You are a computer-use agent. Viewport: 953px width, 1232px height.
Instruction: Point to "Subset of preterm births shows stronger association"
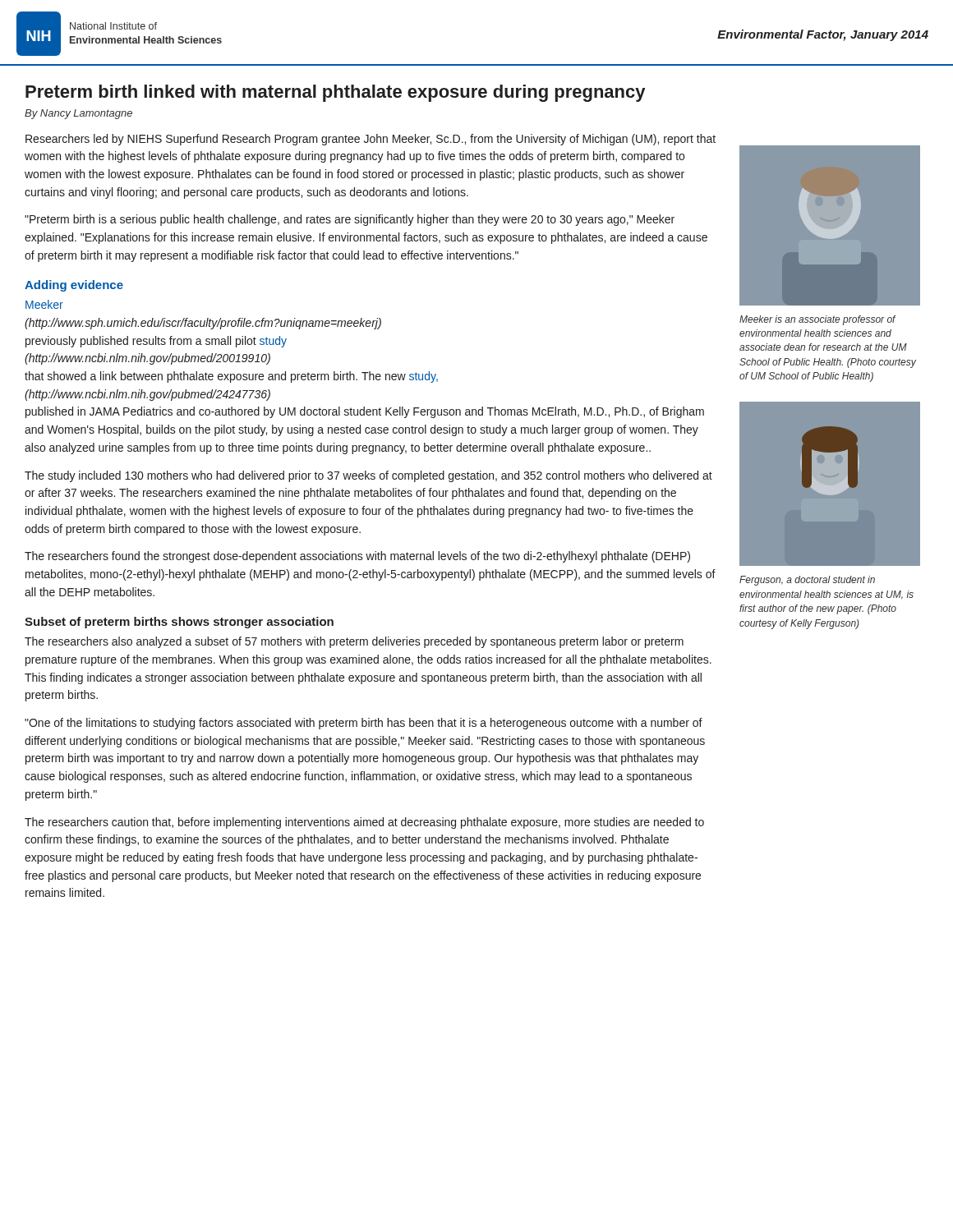[179, 622]
